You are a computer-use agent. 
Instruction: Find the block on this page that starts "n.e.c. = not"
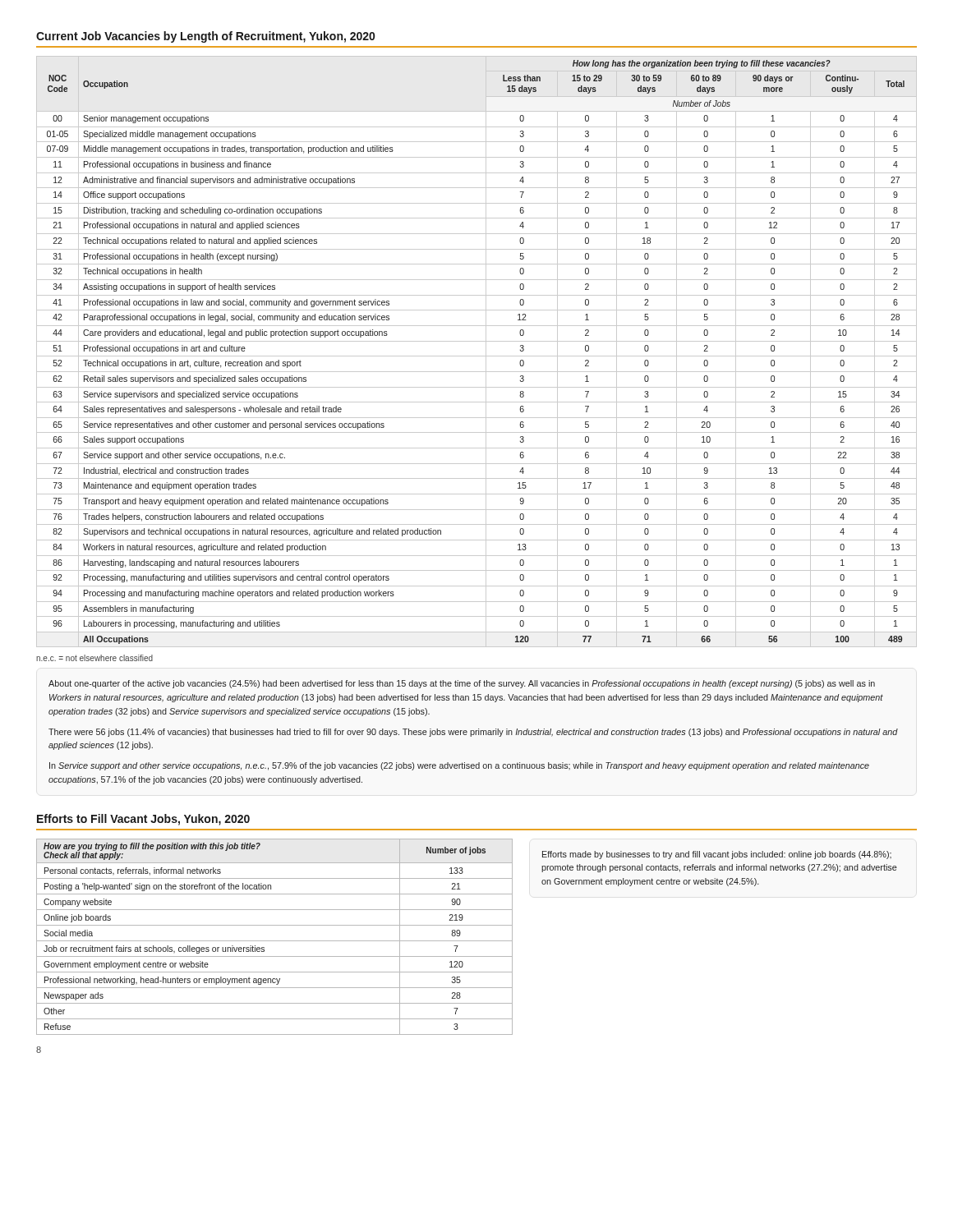94,659
